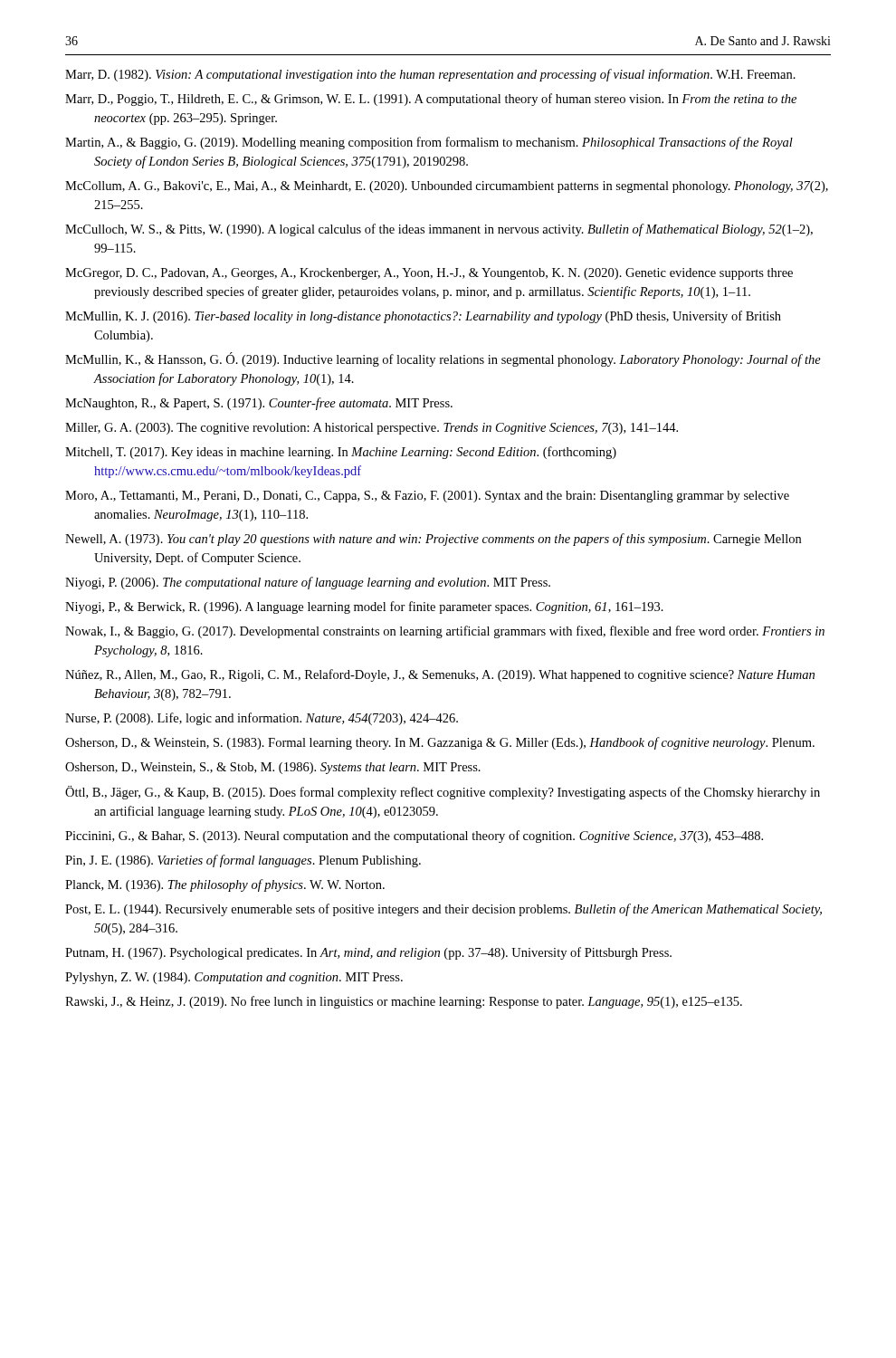Find the passage starting "Miller, G. A."
Viewport: 896px width, 1358px height.
click(x=372, y=428)
